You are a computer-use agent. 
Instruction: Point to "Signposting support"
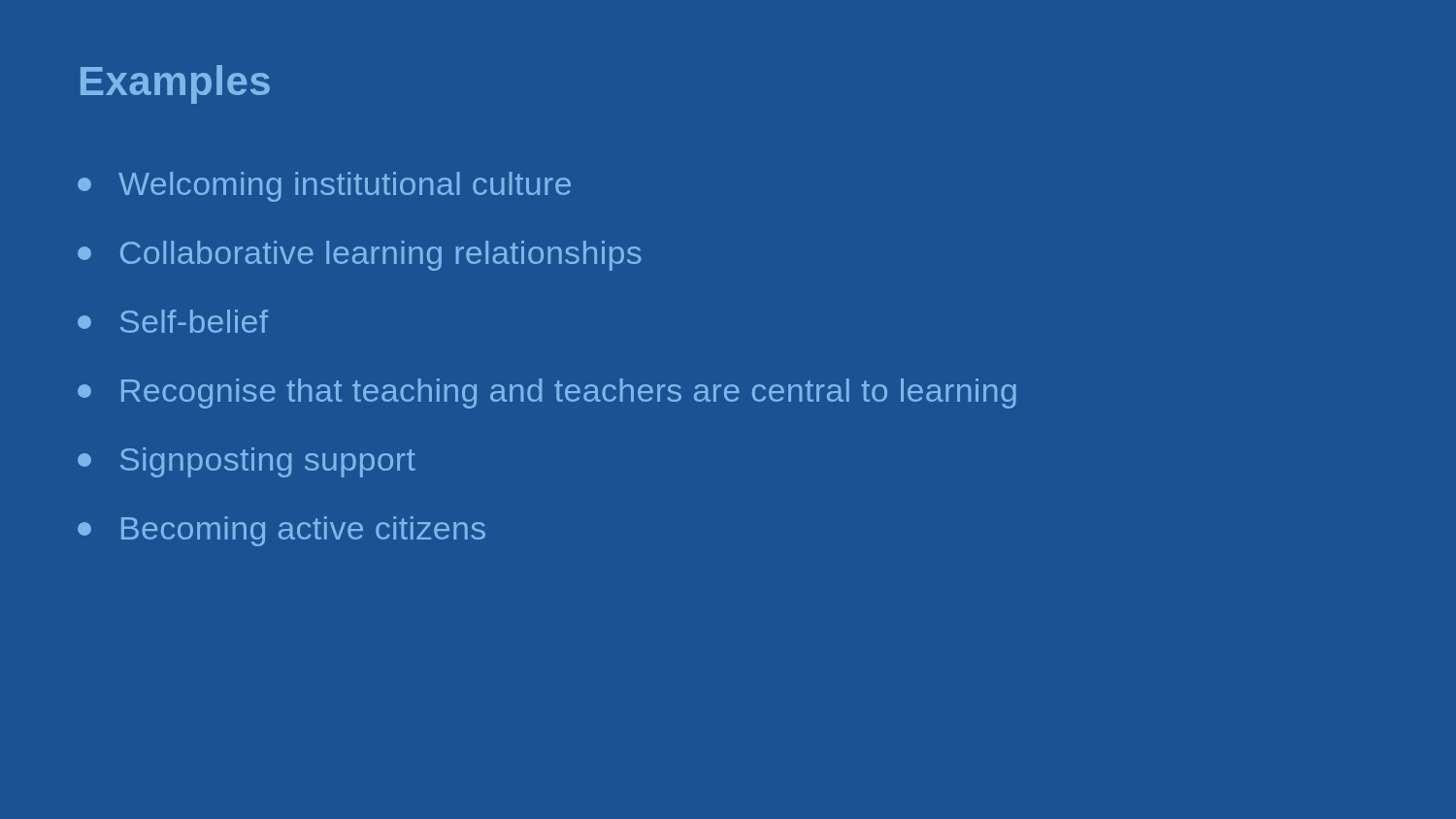pyautogui.click(x=247, y=459)
